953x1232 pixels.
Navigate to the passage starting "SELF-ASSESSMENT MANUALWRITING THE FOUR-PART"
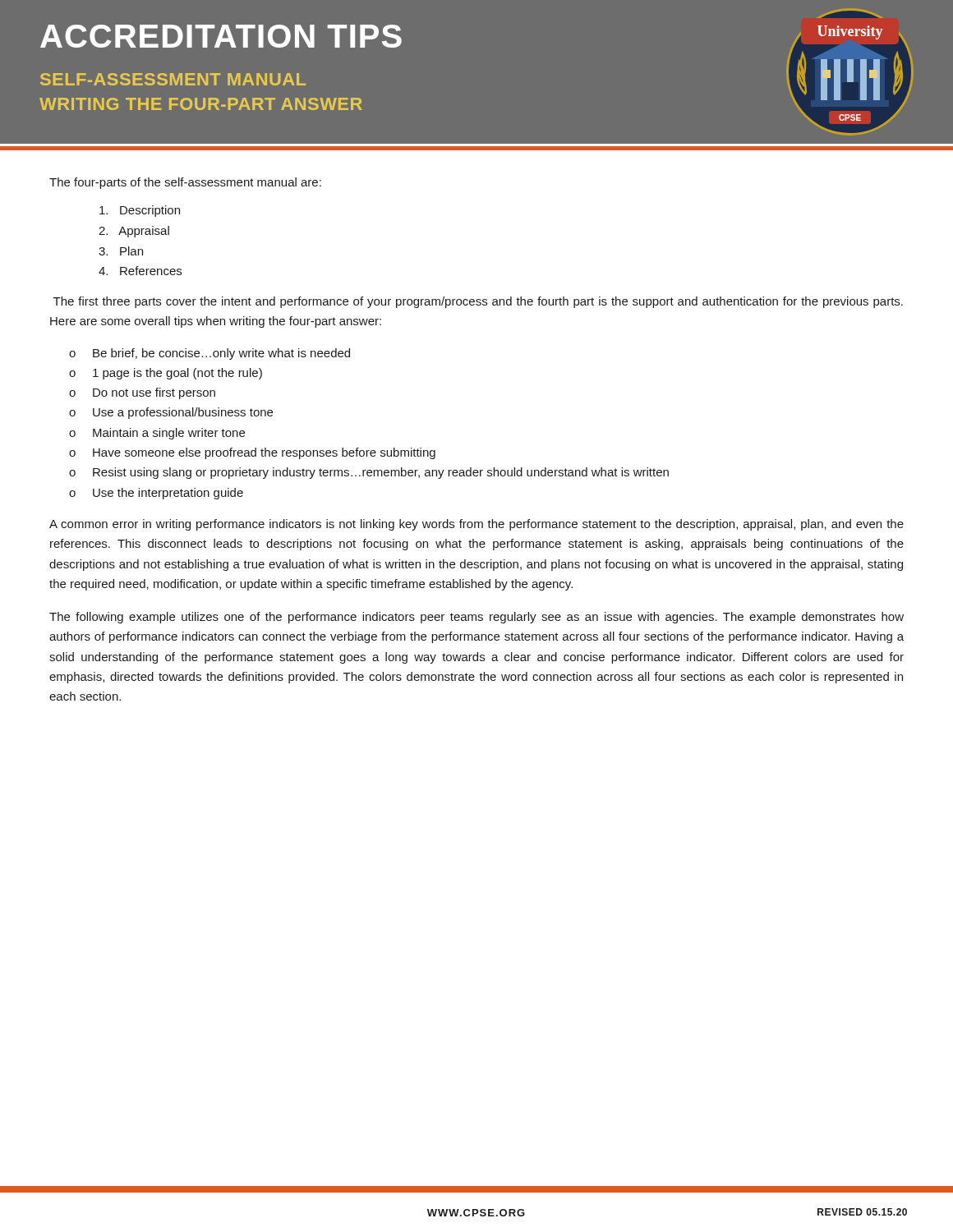(x=201, y=91)
